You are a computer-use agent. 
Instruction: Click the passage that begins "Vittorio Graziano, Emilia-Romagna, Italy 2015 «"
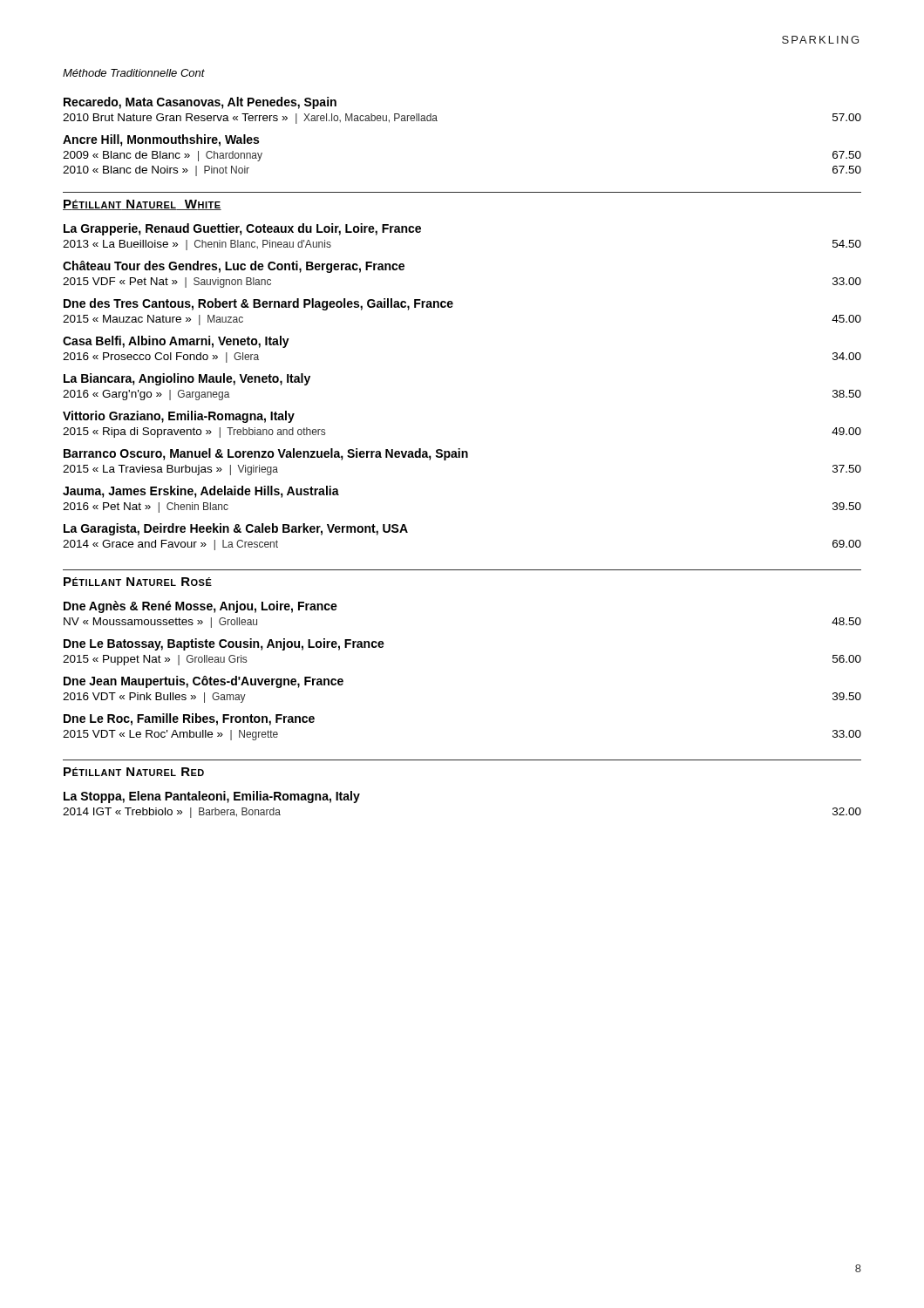pos(179,417)
